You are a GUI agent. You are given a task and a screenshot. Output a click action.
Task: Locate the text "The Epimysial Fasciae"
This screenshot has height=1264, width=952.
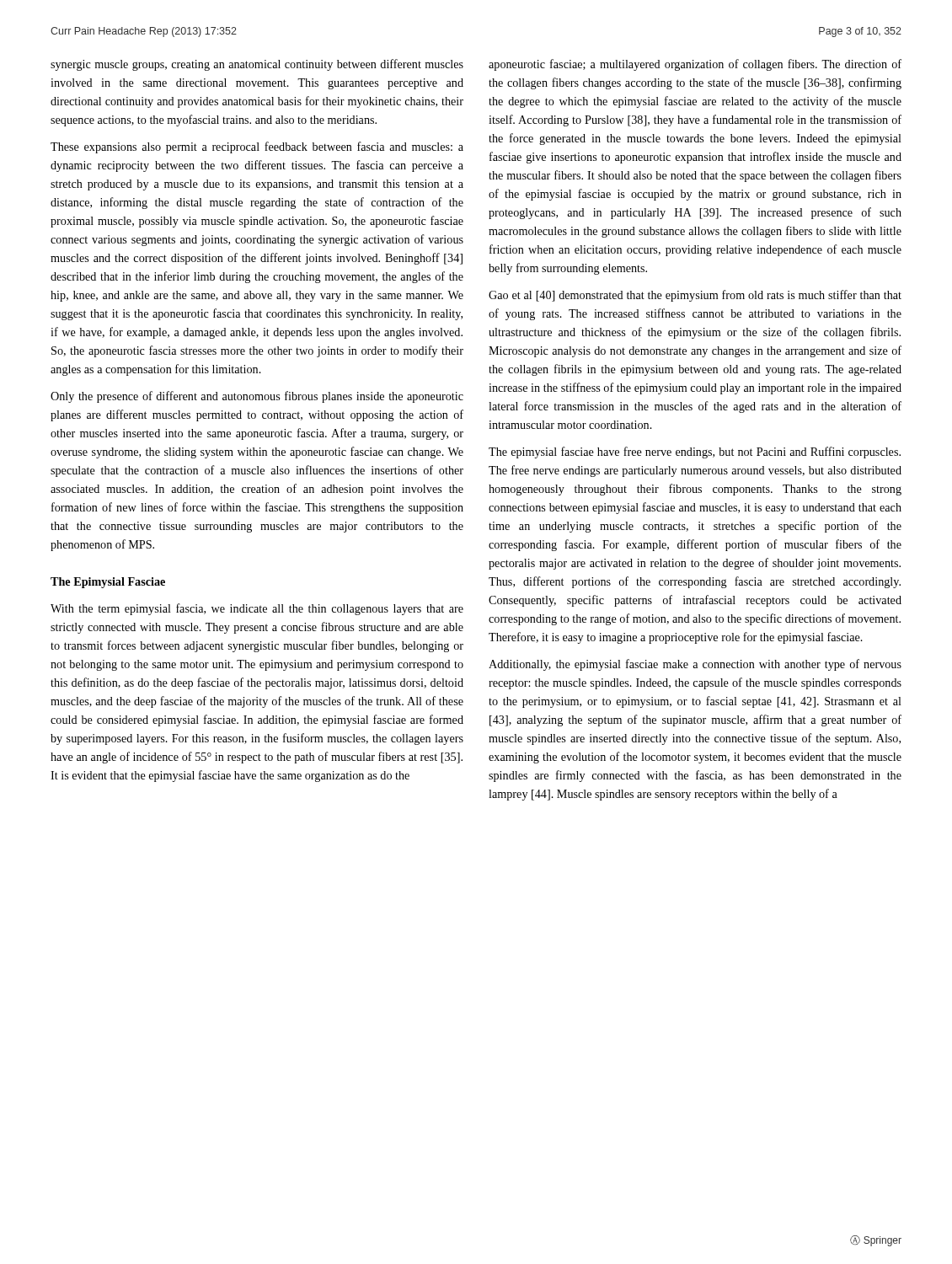click(x=108, y=583)
